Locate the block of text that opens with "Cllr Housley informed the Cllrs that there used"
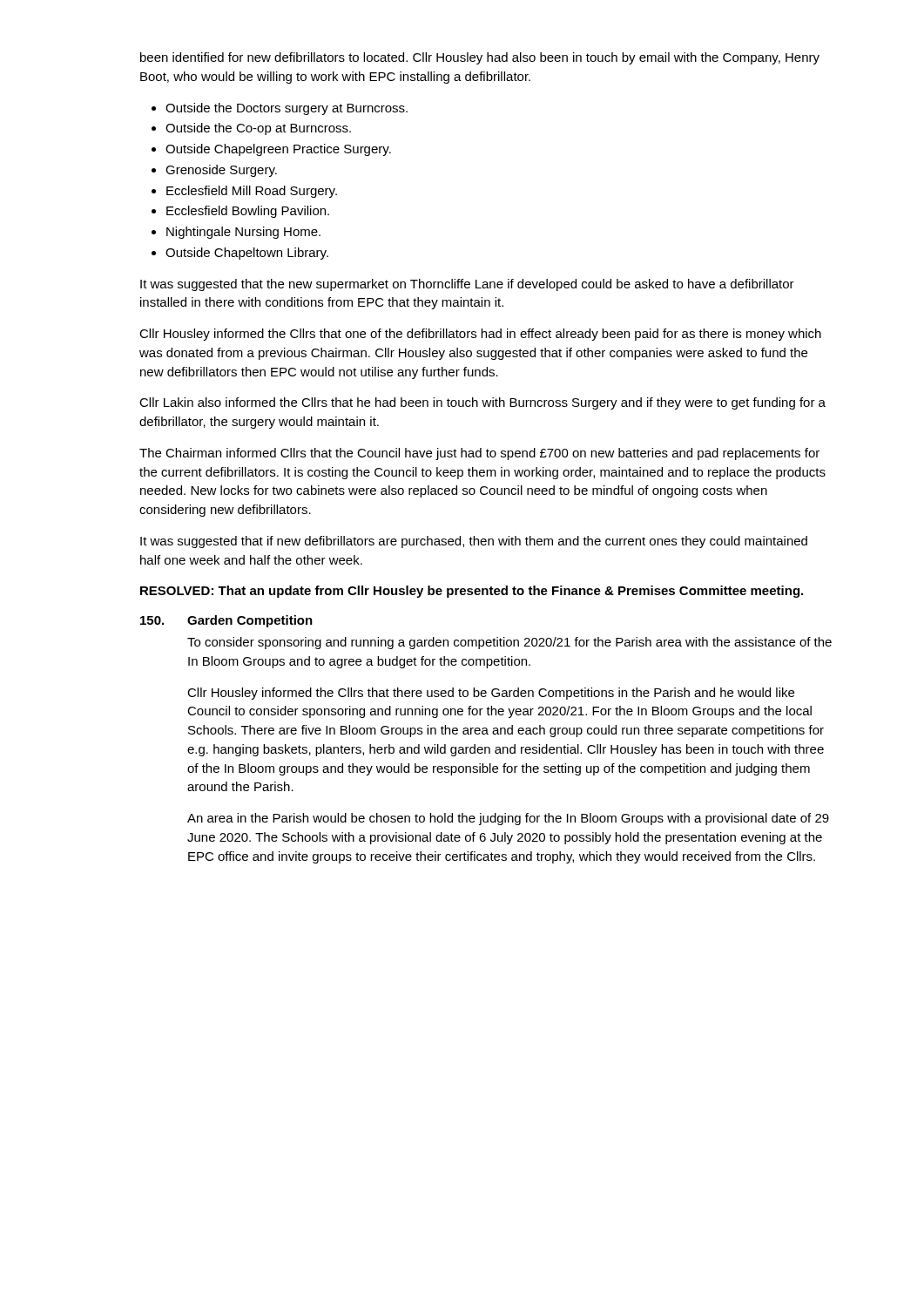 point(506,739)
